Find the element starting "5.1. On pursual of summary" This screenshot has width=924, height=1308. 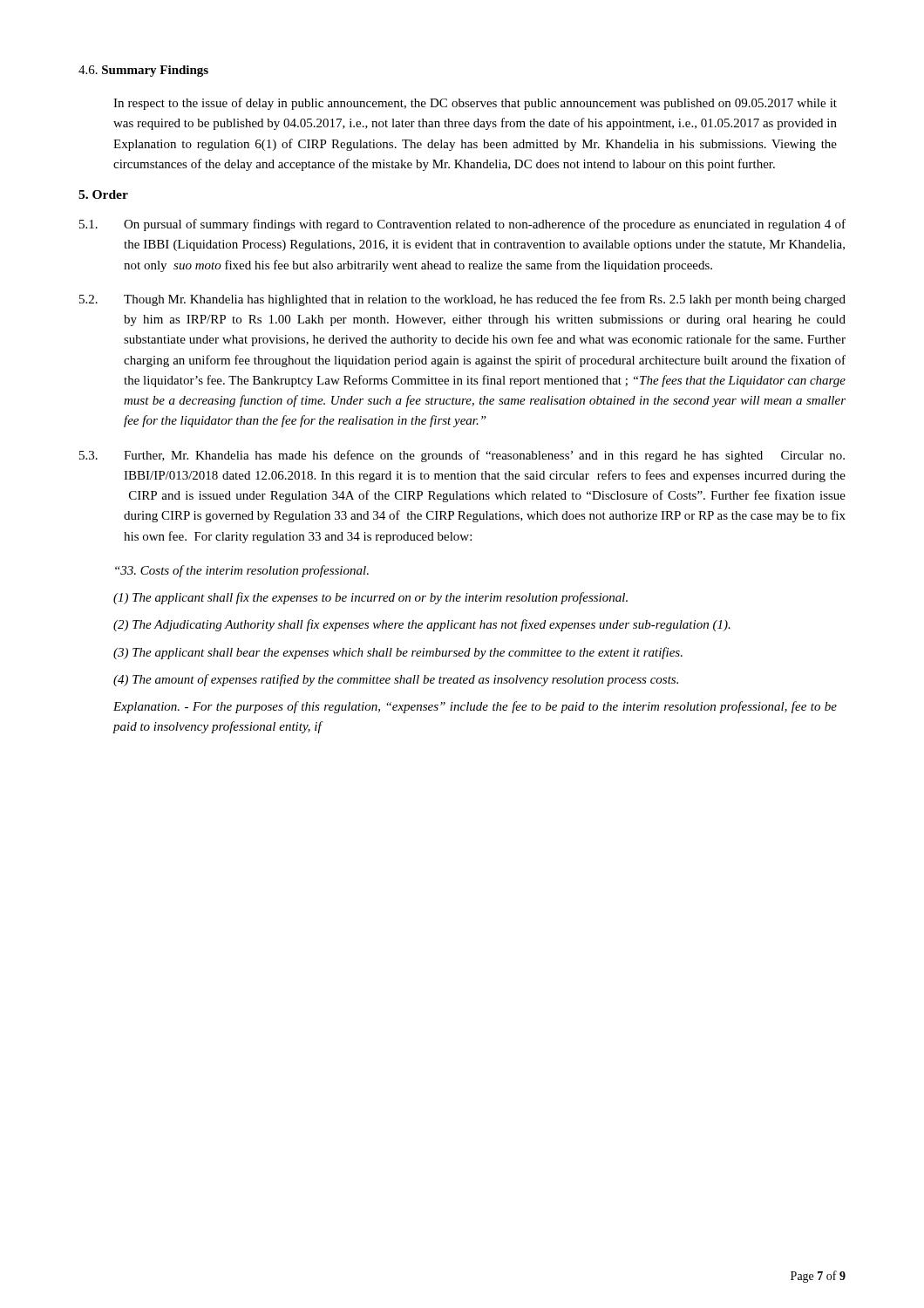(462, 245)
